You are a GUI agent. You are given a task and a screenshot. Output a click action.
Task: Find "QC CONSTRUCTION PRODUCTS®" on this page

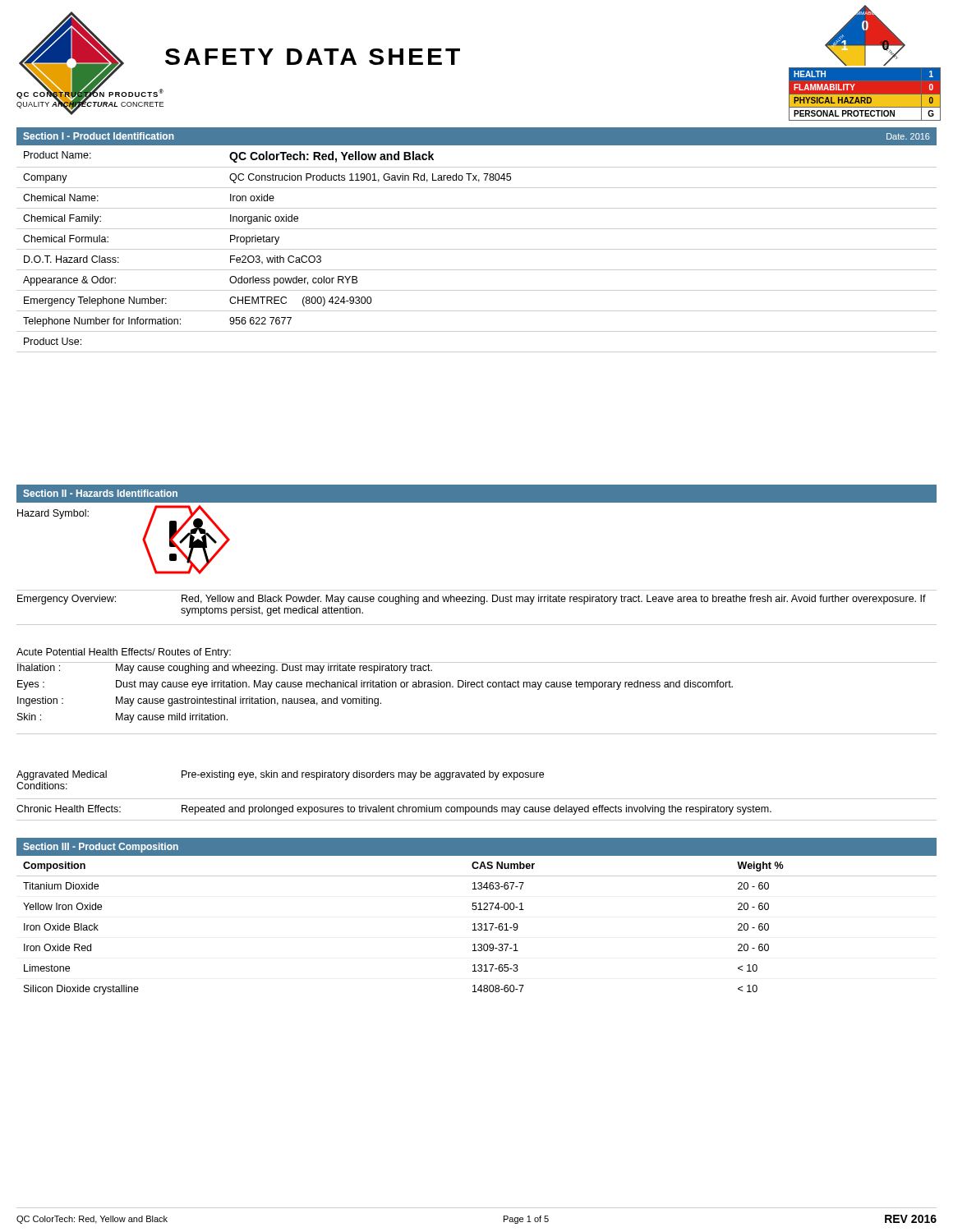[90, 94]
